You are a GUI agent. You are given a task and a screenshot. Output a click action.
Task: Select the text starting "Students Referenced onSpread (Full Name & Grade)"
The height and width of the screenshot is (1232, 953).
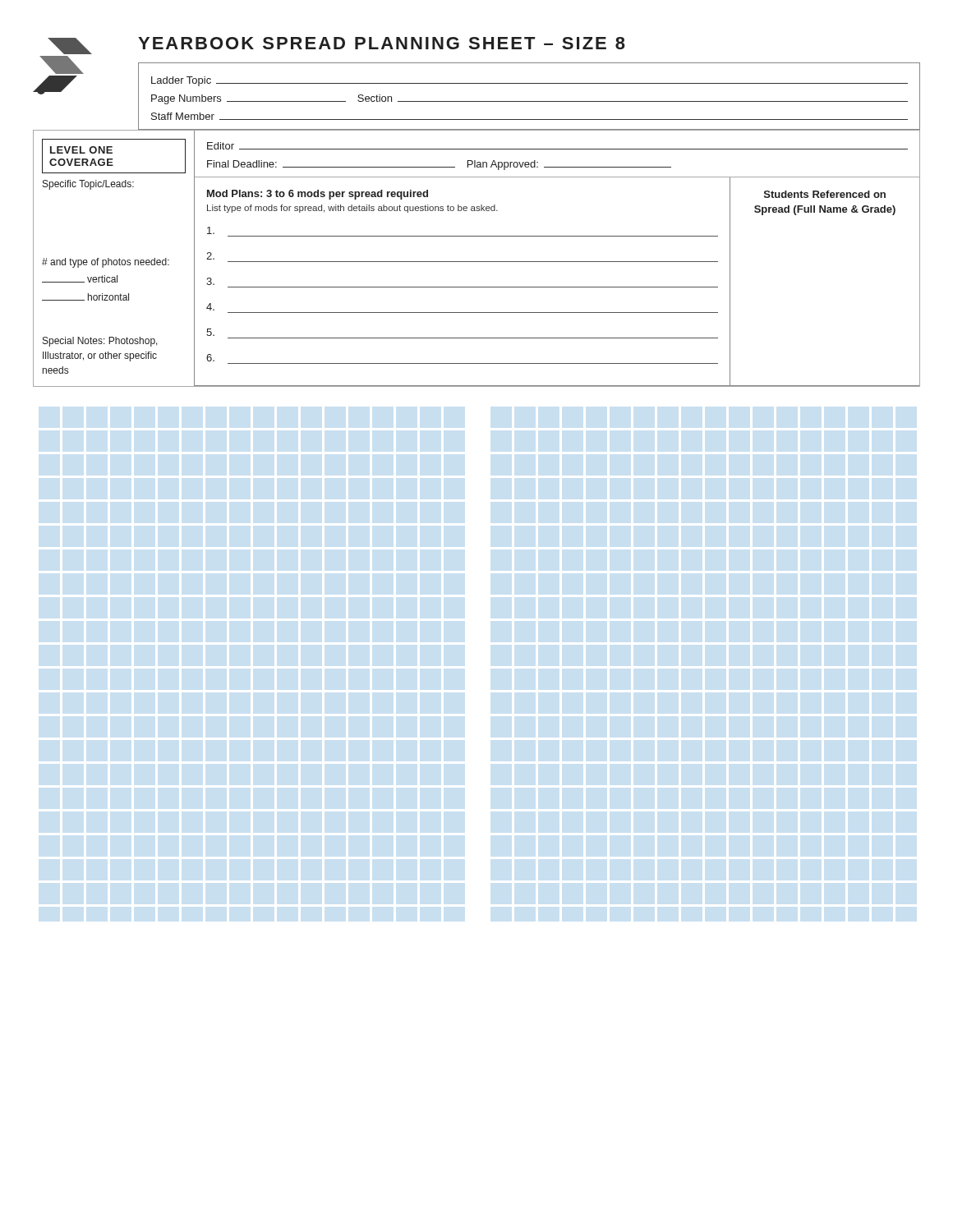[825, 202]
